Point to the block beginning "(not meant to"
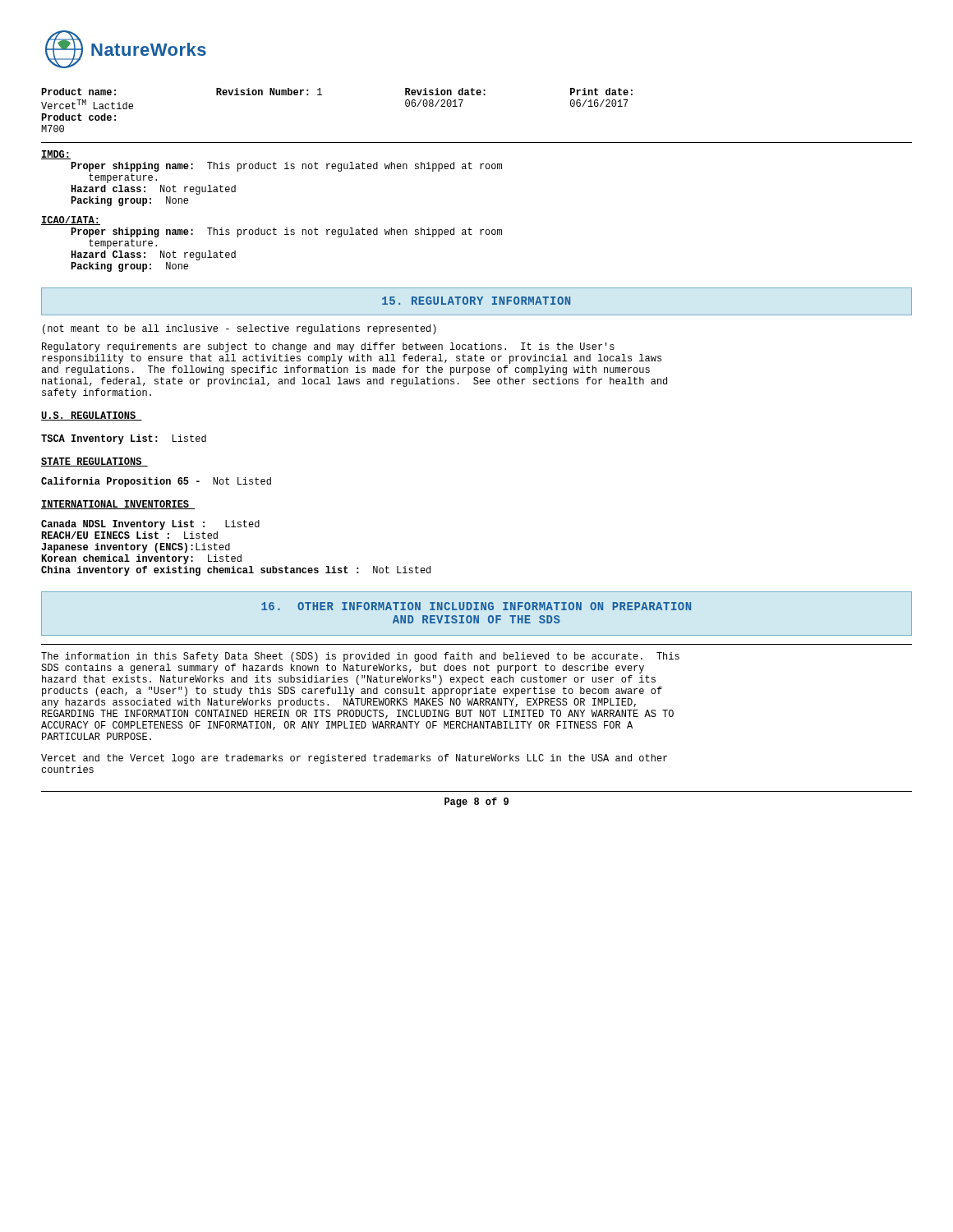The width and height of the screenshot is (953, 1232). tap(239, 329)
